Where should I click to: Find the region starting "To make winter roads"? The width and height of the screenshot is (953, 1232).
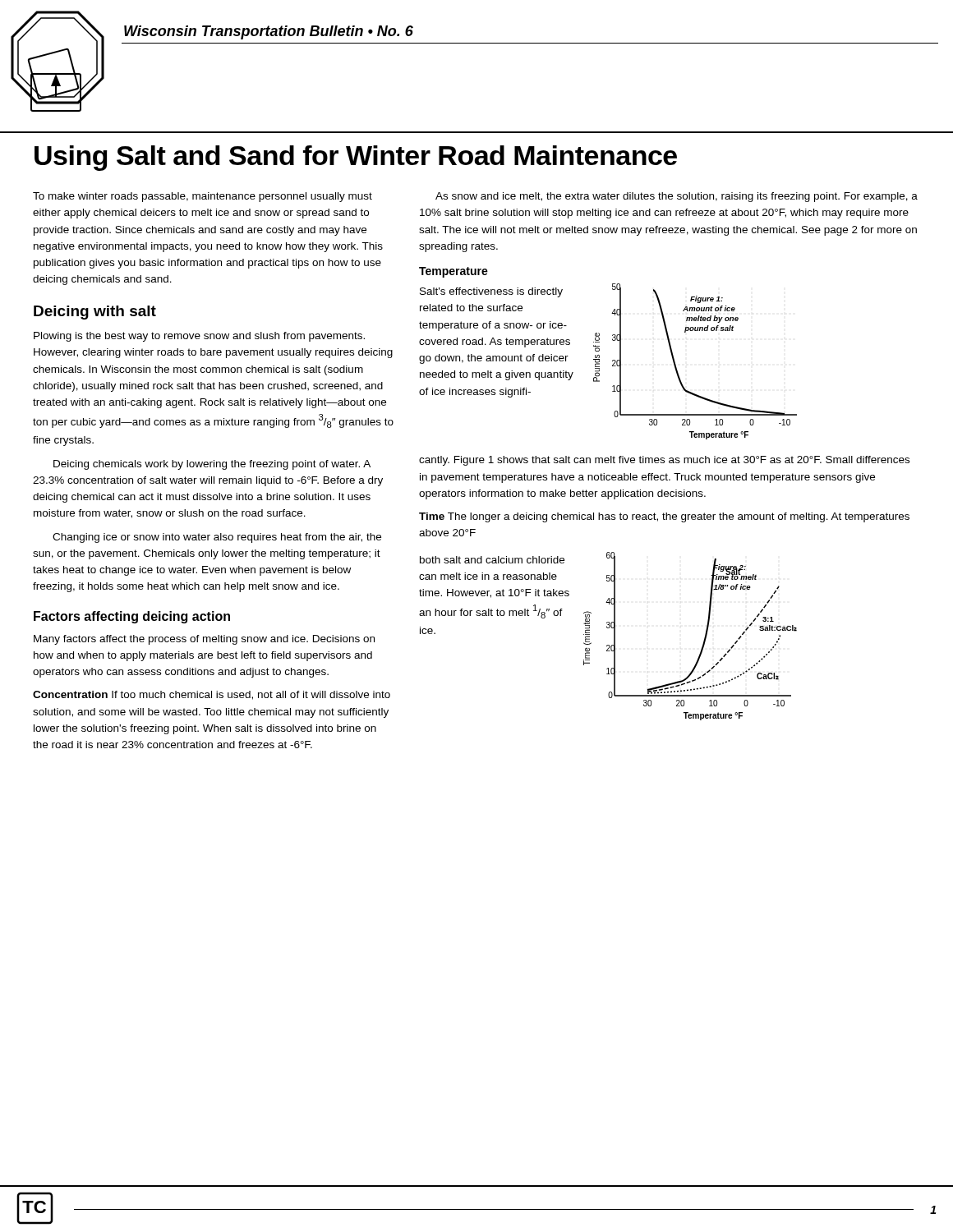pyautogui.click(x=214, y=238)
